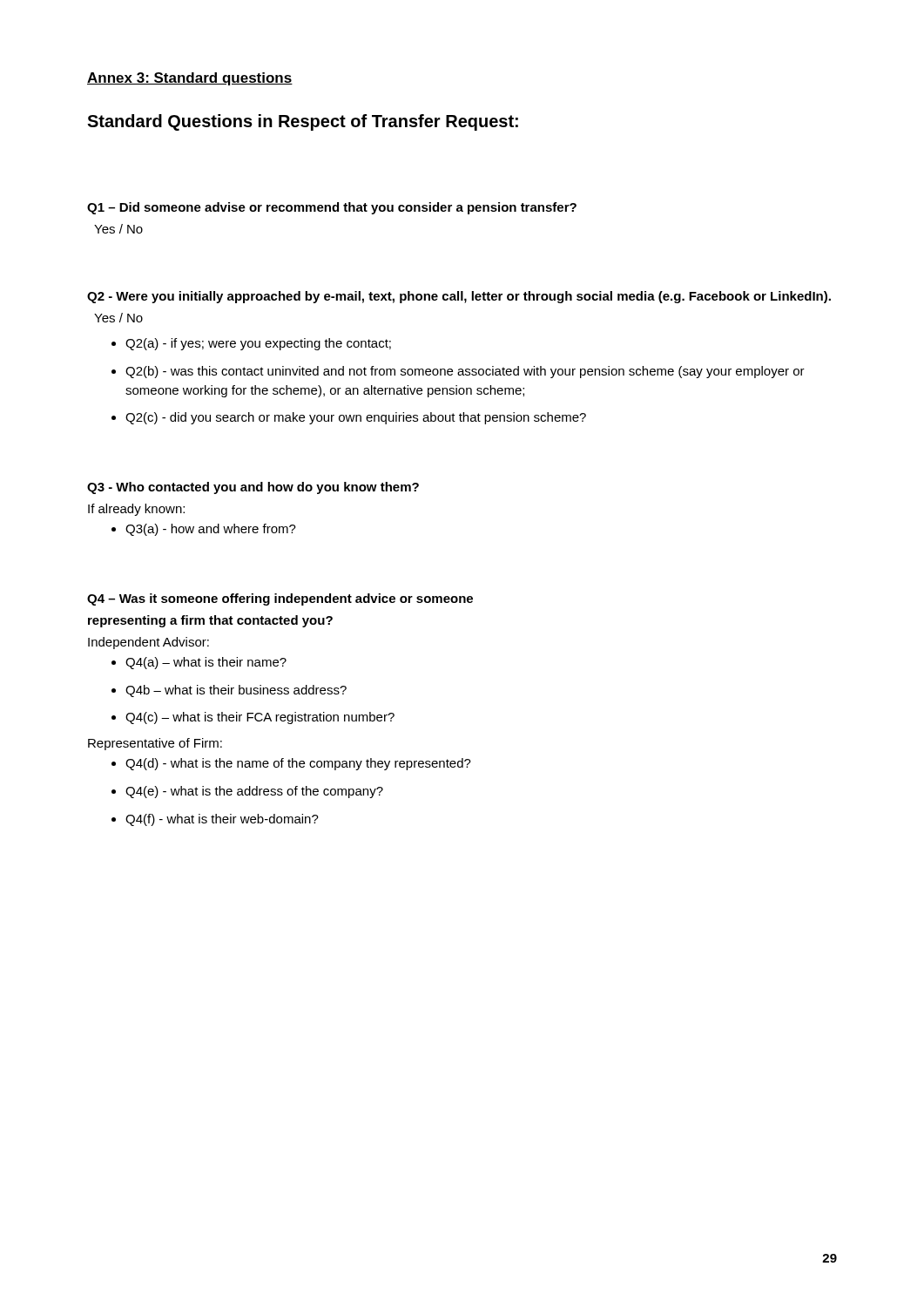This screenshot has width=924, height=1307.
Task: Select the region starting "Q4b – what is their business"
Action: click(236, 689)
